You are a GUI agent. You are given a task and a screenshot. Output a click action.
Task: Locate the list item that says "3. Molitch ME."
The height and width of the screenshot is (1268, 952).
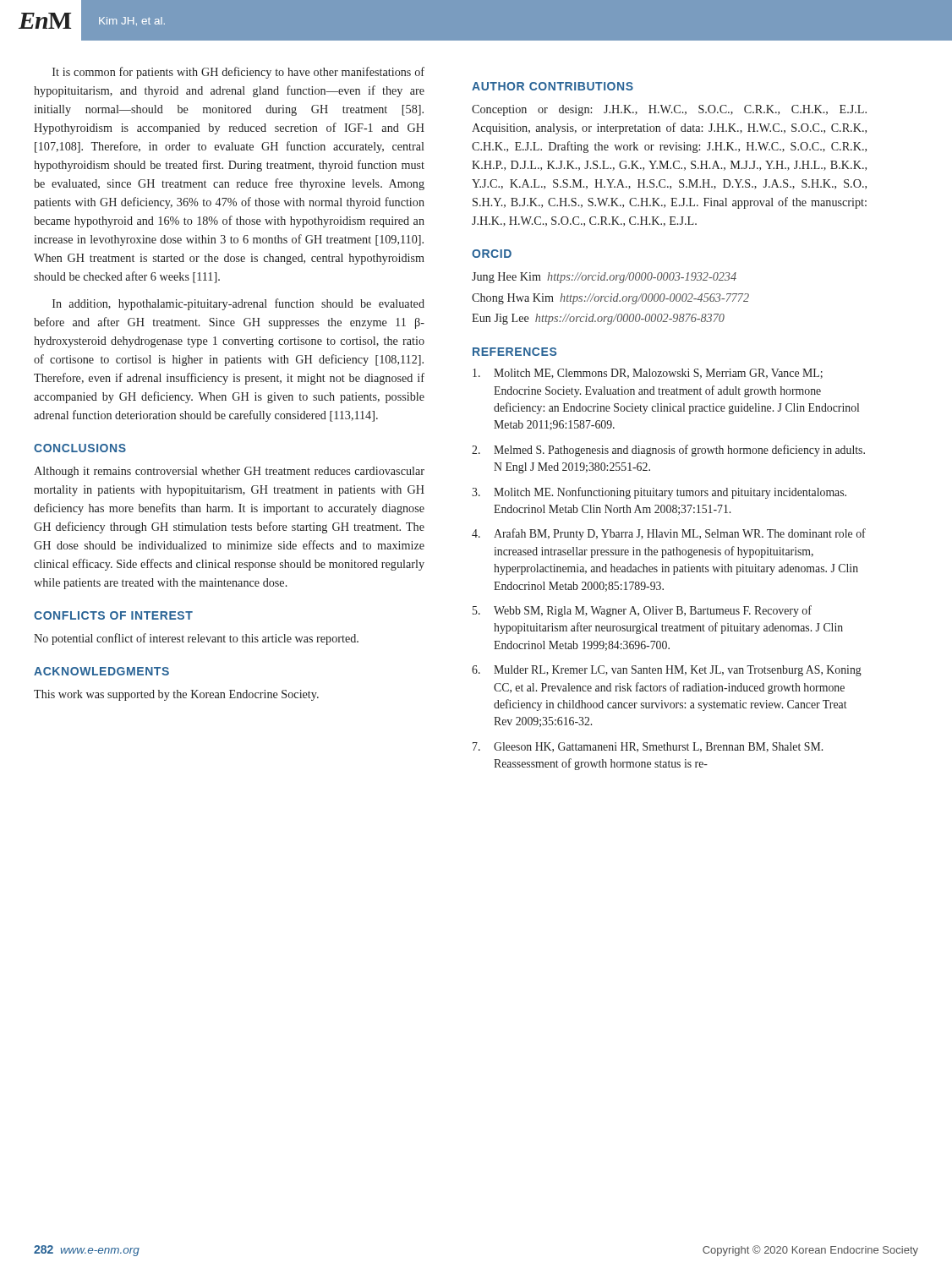(670, 501)
